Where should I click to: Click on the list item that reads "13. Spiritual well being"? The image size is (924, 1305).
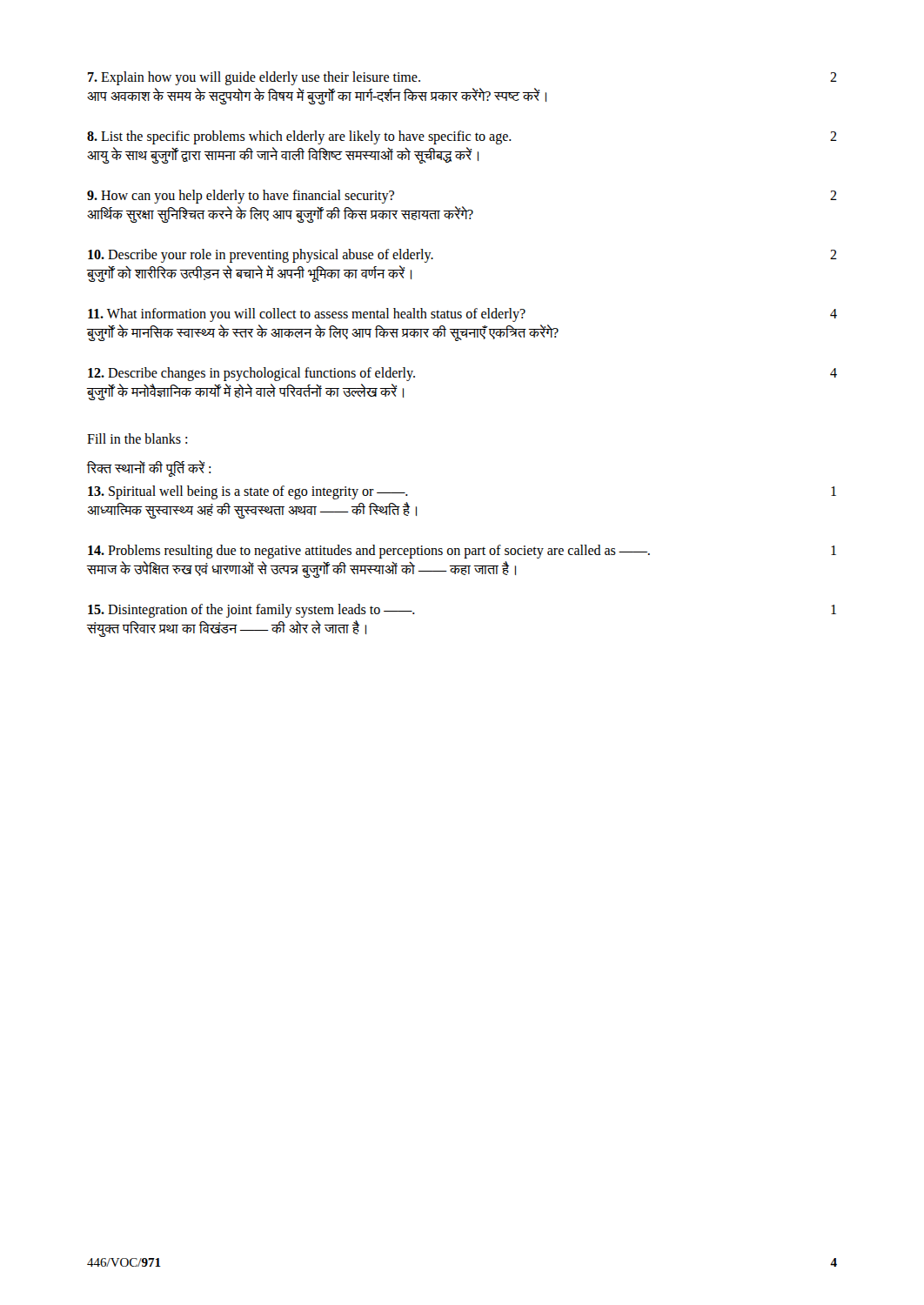pos(254,493)
